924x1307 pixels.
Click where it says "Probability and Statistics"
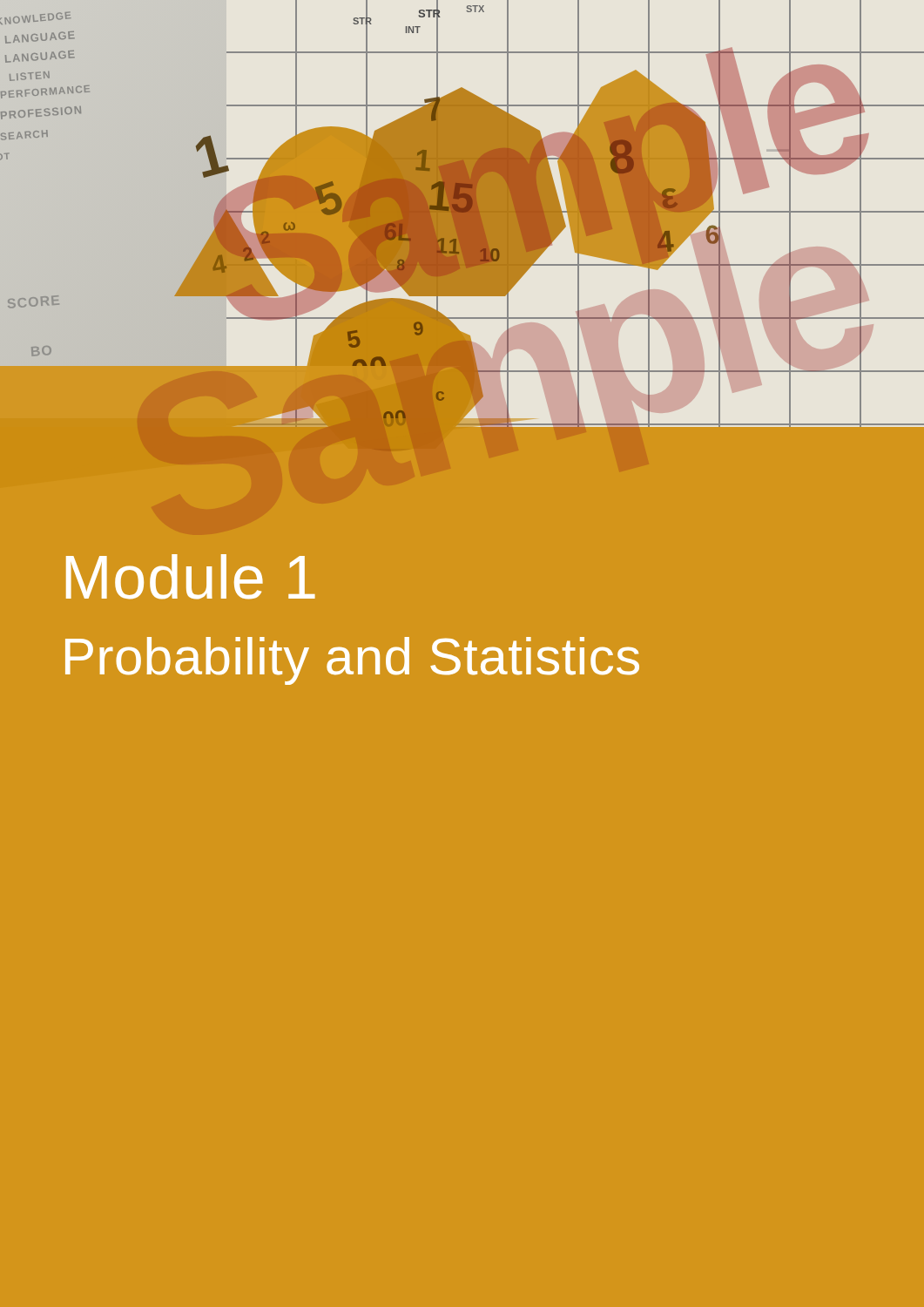coord(351,657)
